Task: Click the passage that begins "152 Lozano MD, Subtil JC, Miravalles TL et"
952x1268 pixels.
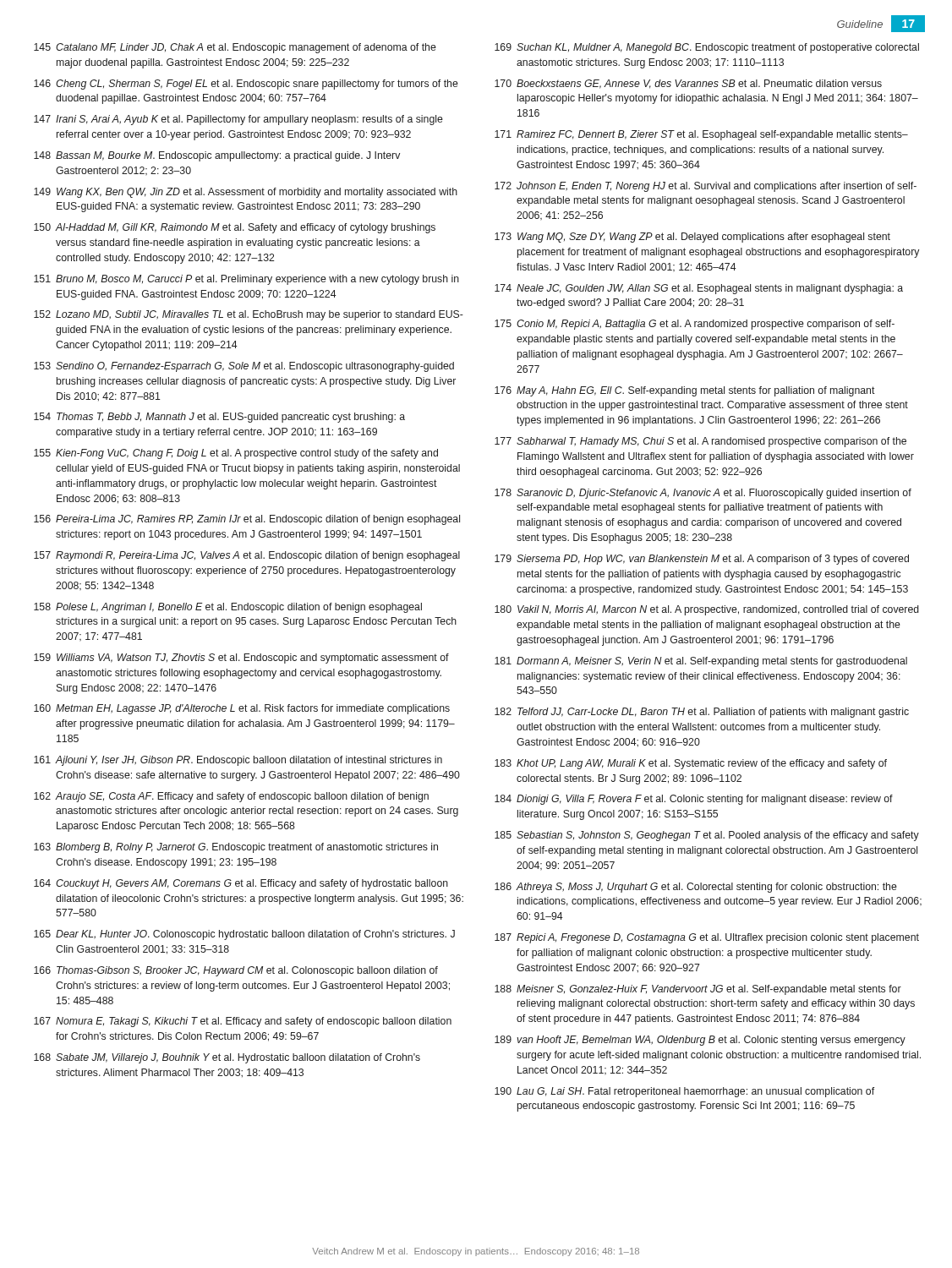Action: pos(246,331)
